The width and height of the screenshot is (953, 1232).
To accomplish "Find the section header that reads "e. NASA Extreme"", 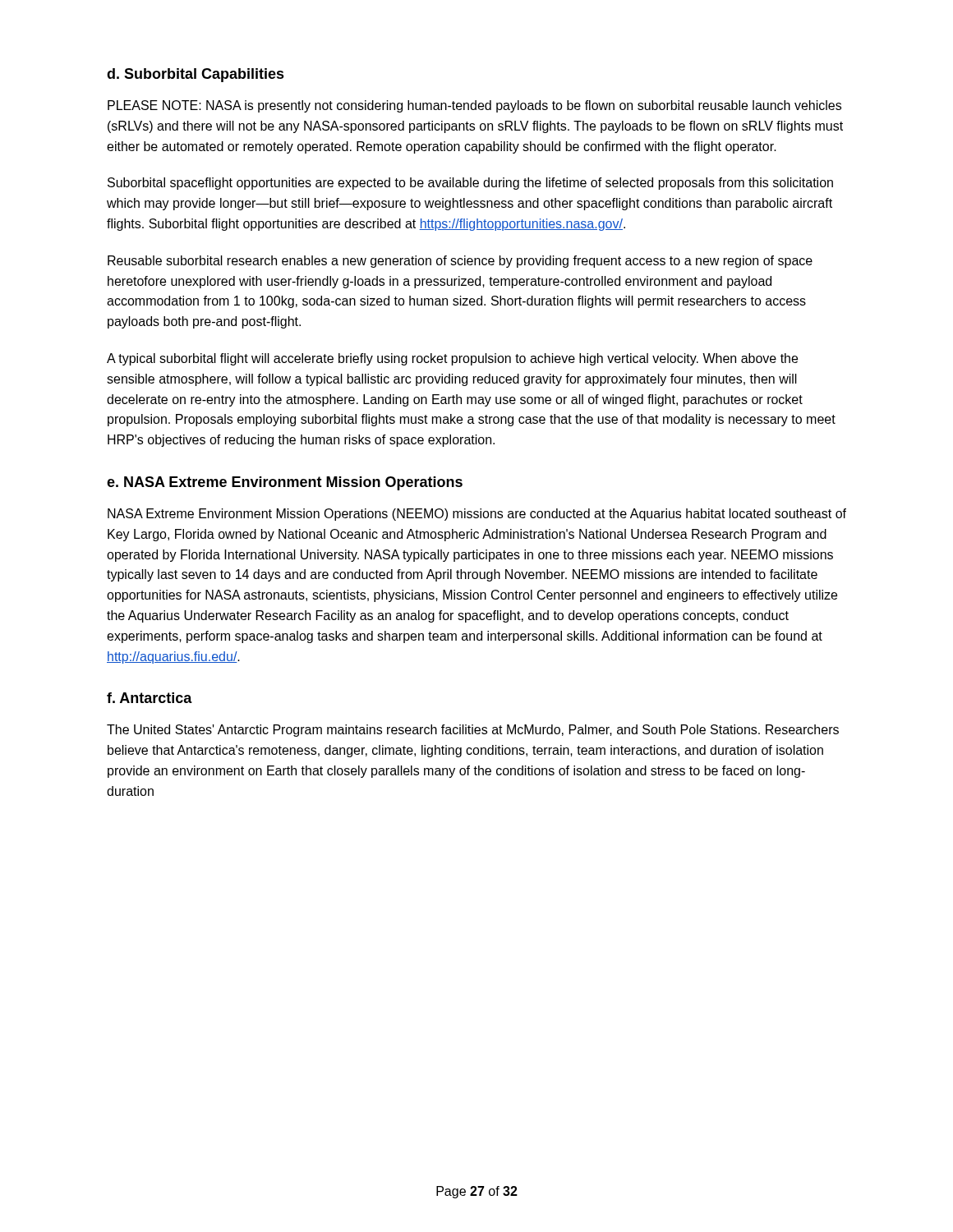I will point(285,482).
